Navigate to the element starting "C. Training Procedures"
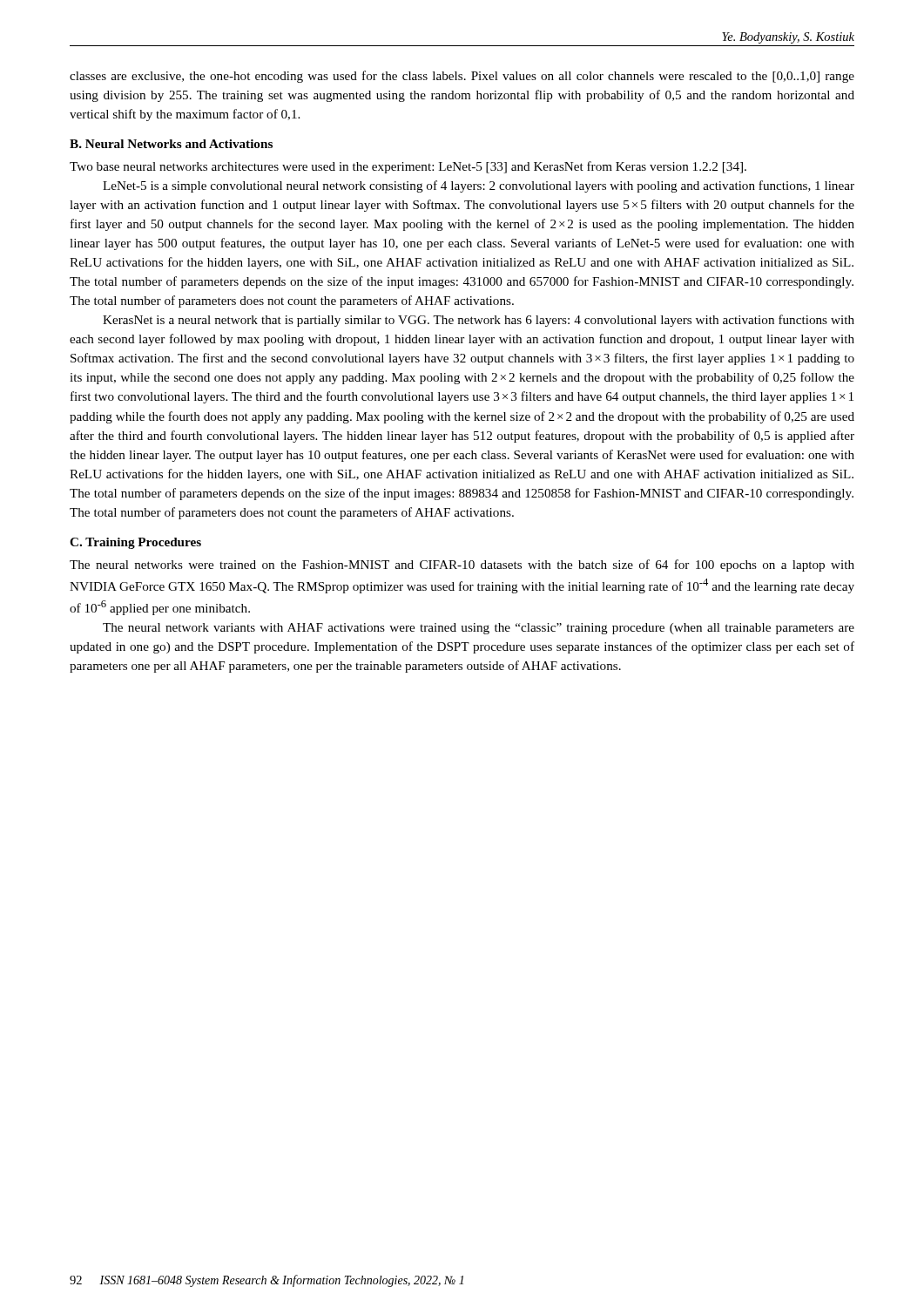Screen dimensions: 1307x924 pos(136,541)
